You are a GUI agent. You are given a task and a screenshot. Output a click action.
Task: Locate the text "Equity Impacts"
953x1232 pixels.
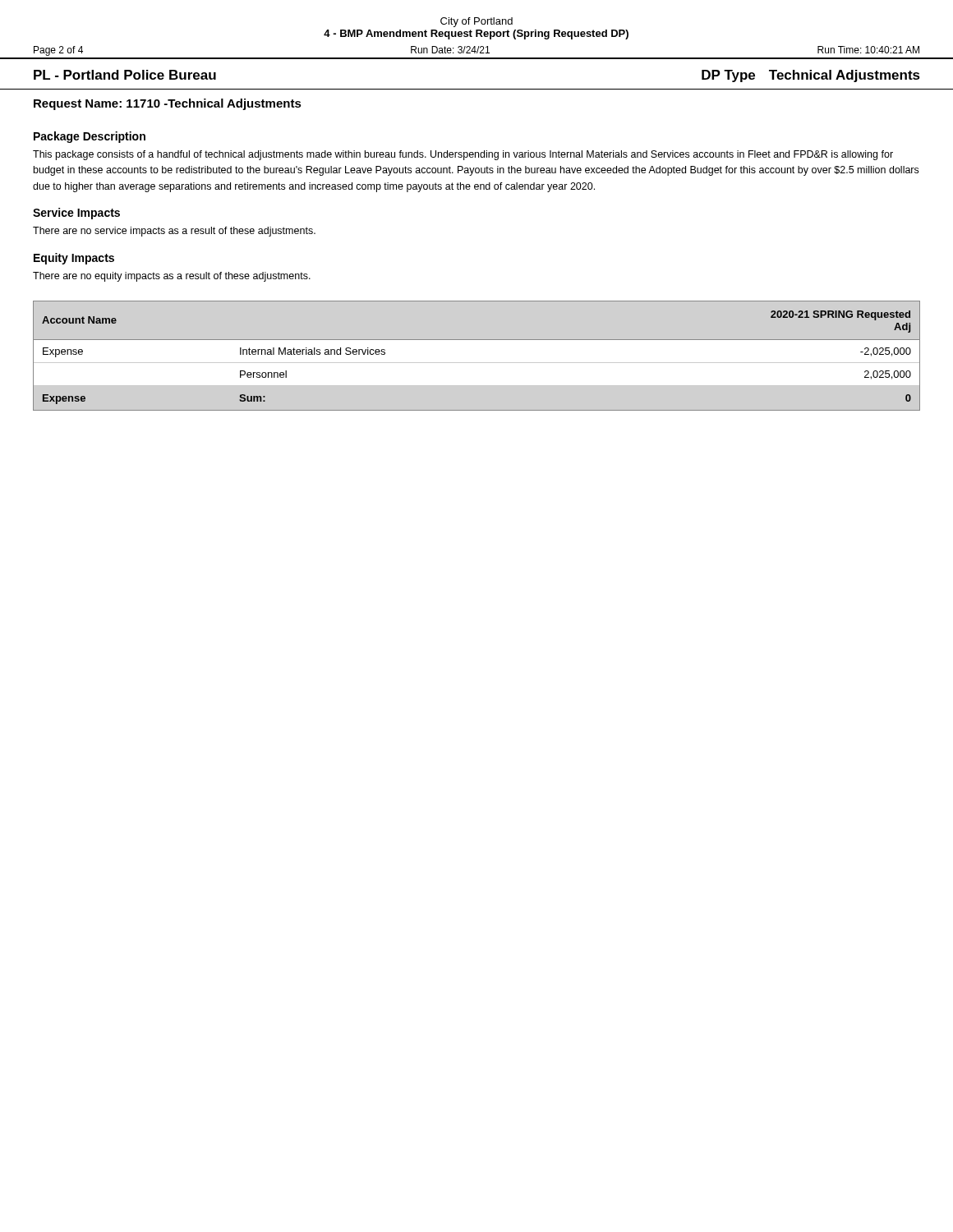click(74, 257)
